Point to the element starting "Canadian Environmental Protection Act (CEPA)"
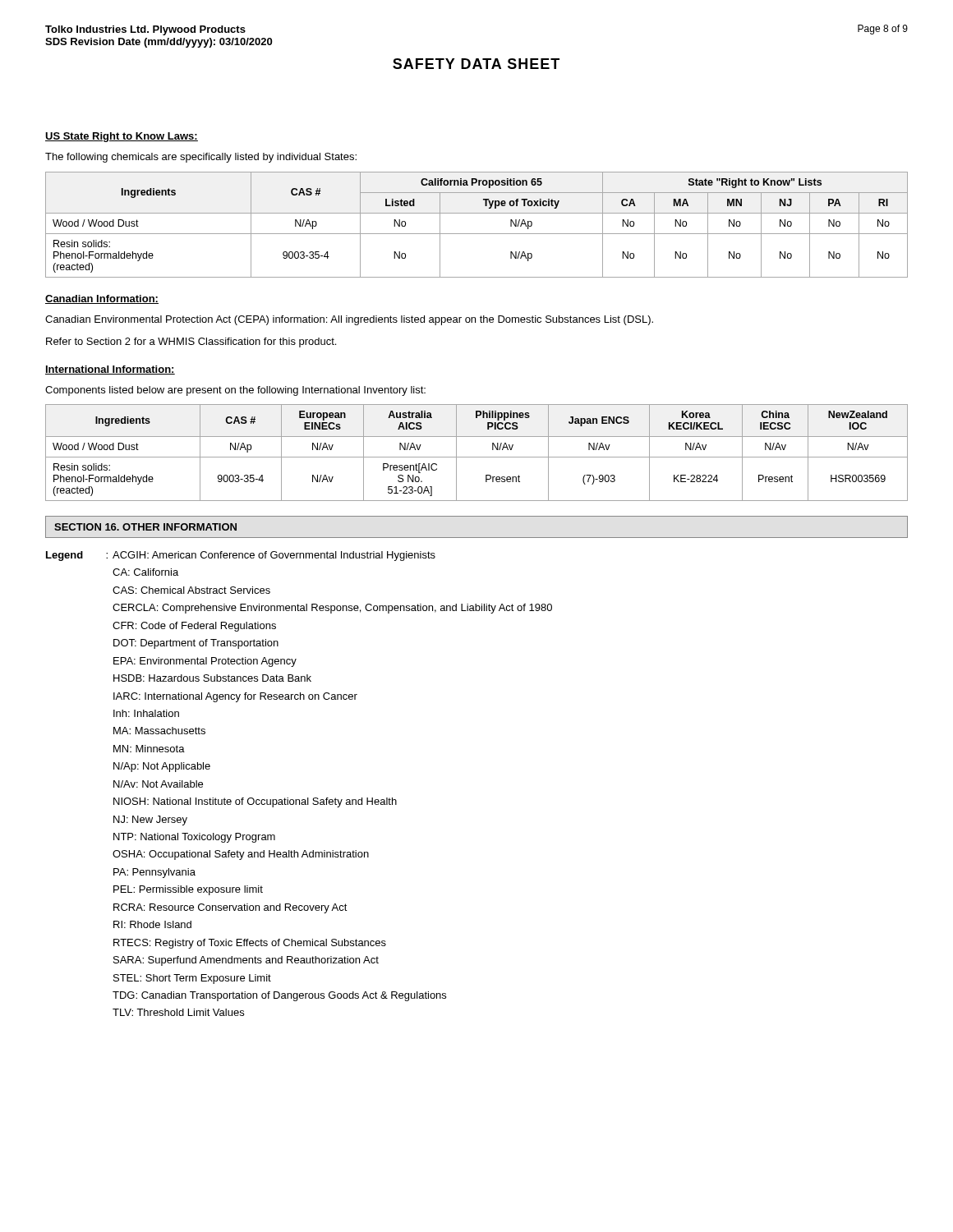Image resolution: width=953 pixels, height=1232 pixels. pyautogui.click(x=350, y=319)
